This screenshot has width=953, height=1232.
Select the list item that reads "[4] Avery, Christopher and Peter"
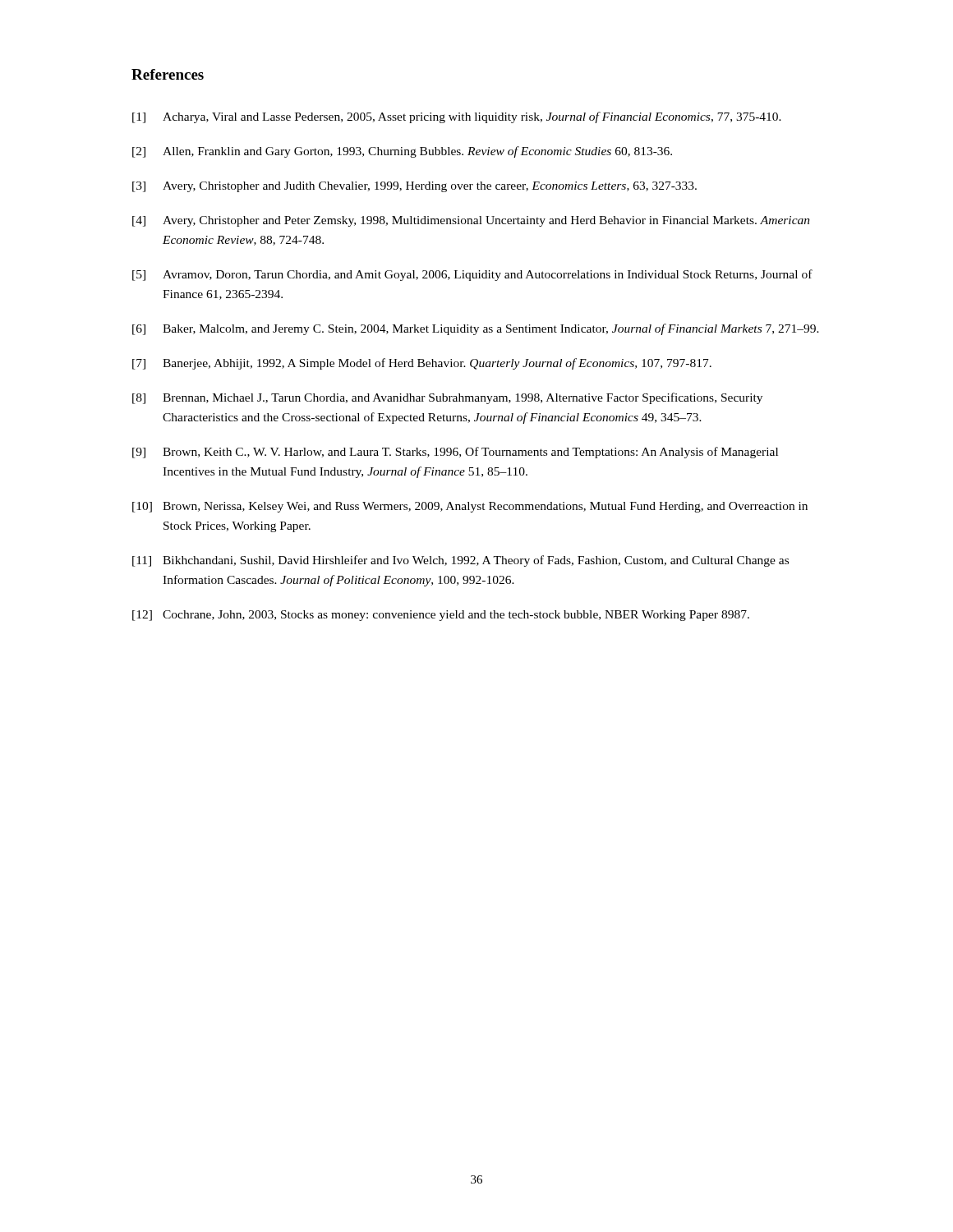pos(476,230)
